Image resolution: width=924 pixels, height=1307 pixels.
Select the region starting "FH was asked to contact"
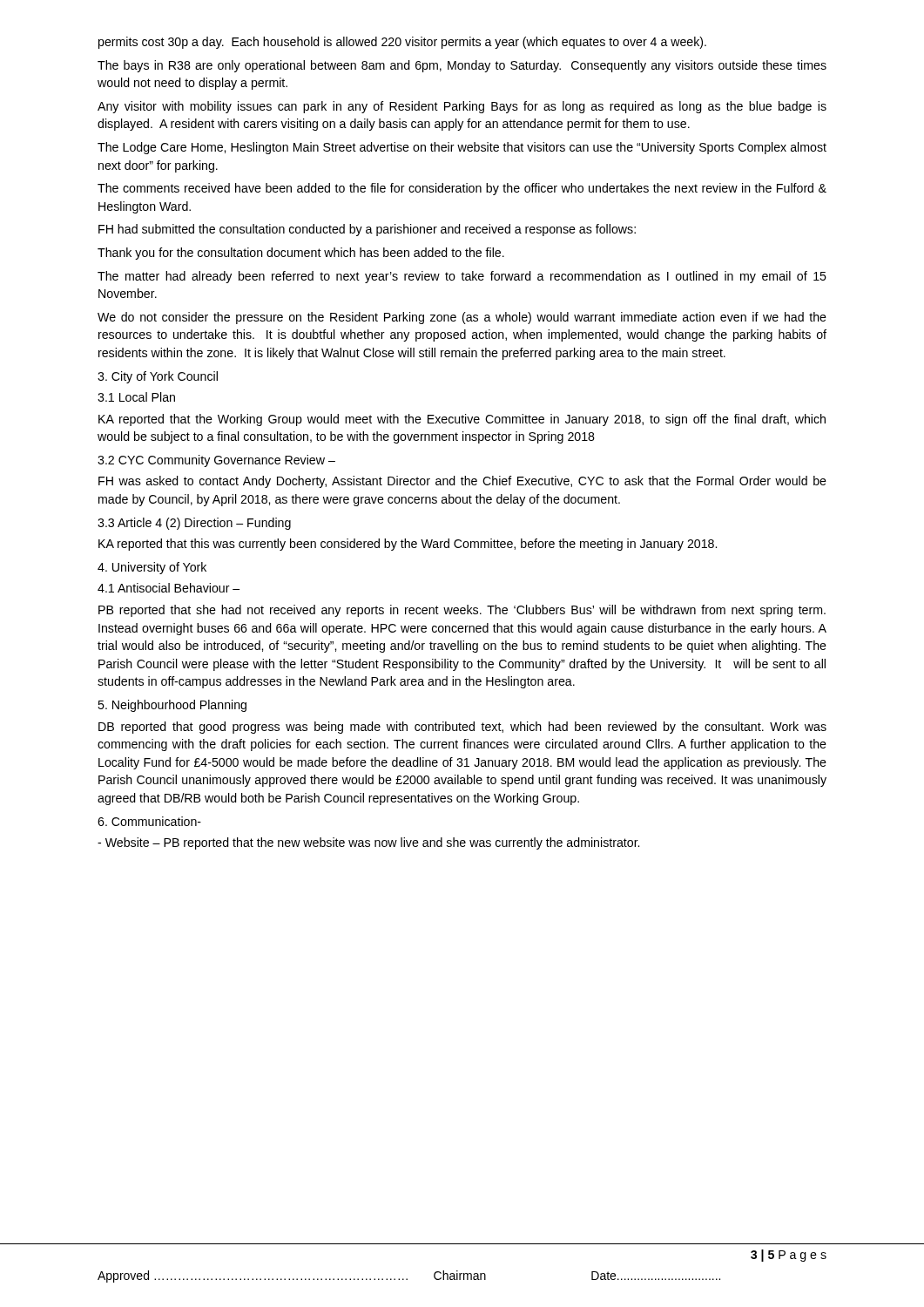pyautogui.click(x=462, y=490)
